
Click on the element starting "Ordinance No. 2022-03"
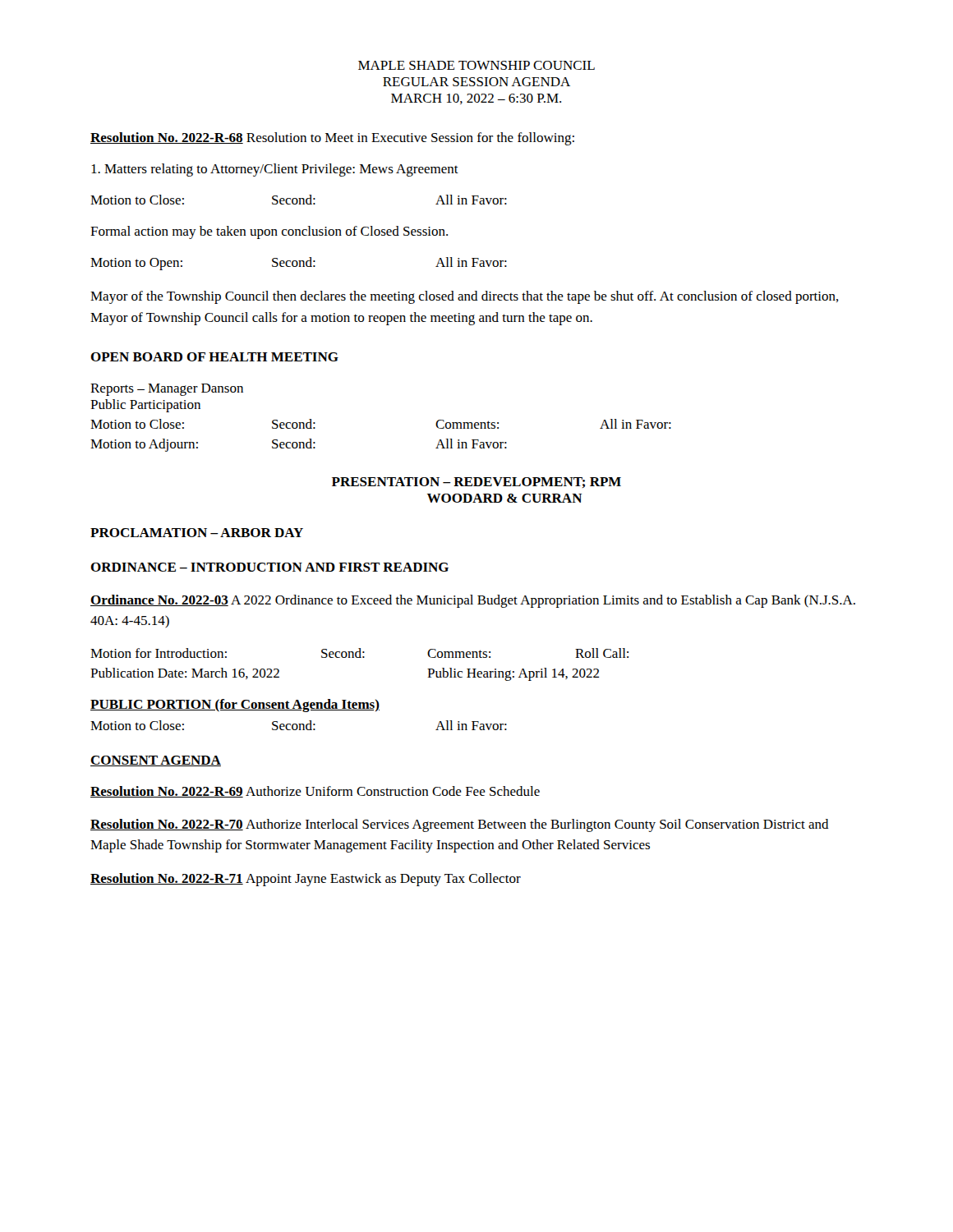coord(473,610)
